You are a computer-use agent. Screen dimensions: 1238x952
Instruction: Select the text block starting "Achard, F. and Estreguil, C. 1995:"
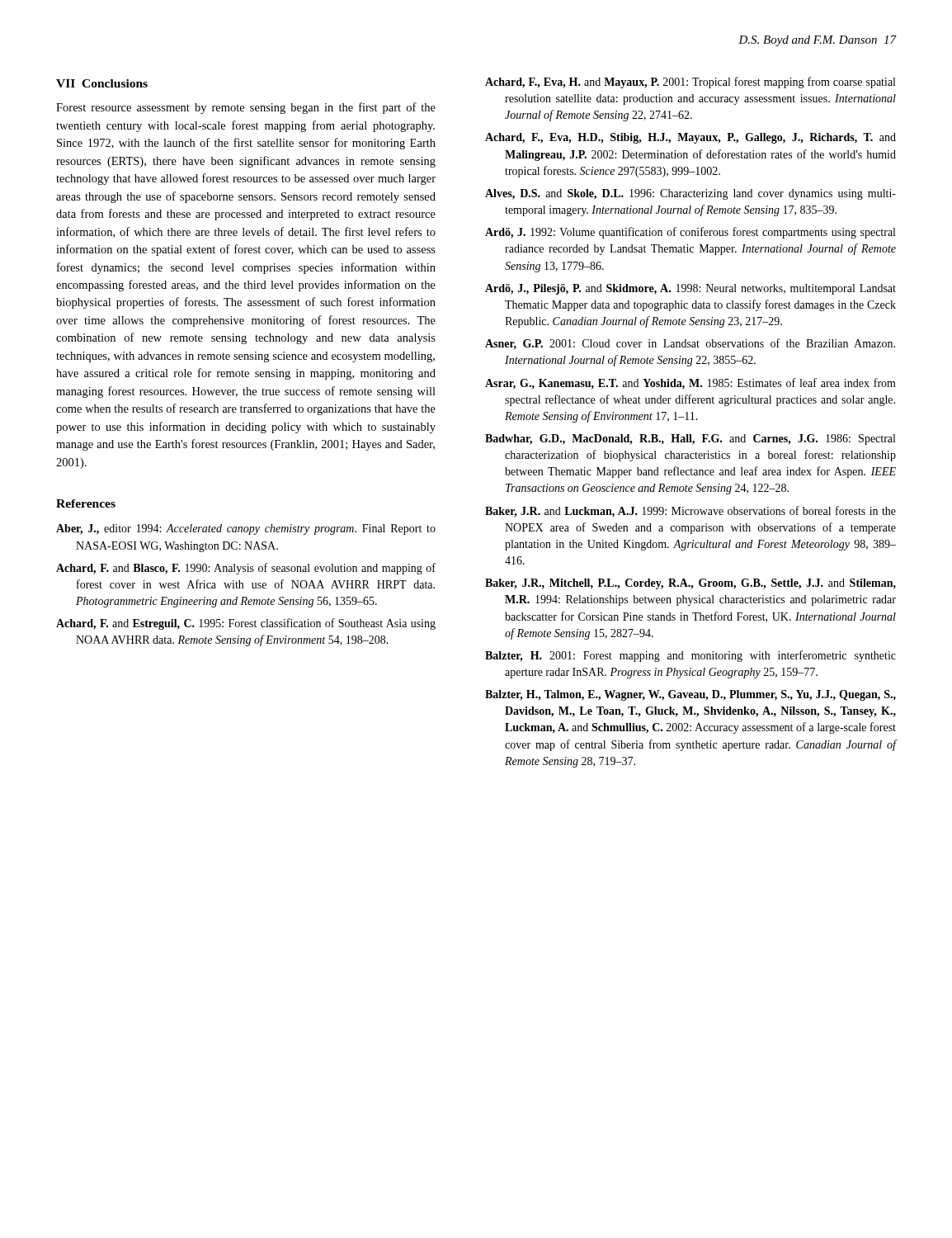(x=246, y=632)
